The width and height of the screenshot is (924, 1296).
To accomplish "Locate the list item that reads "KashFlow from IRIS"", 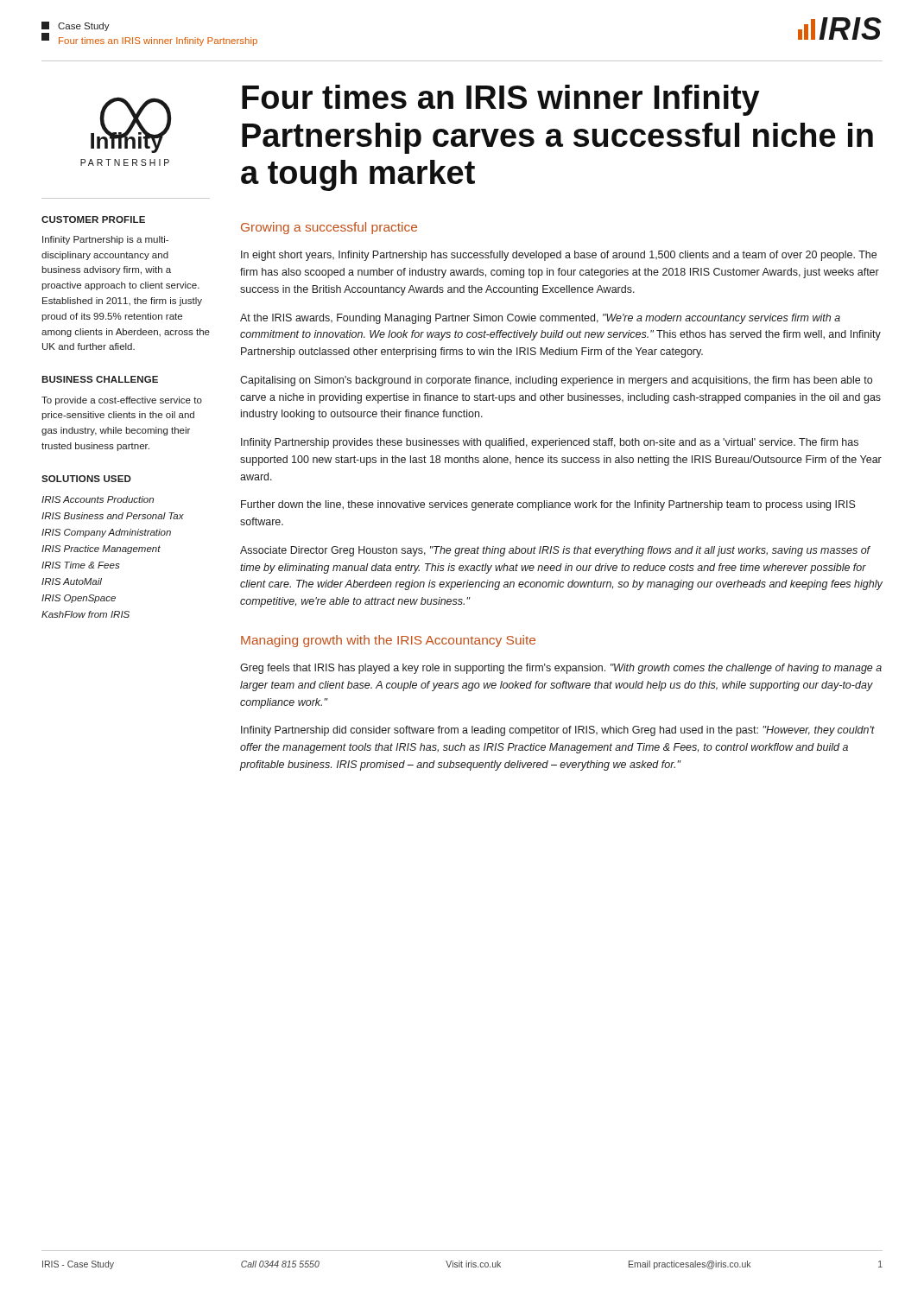I will 86,614.
